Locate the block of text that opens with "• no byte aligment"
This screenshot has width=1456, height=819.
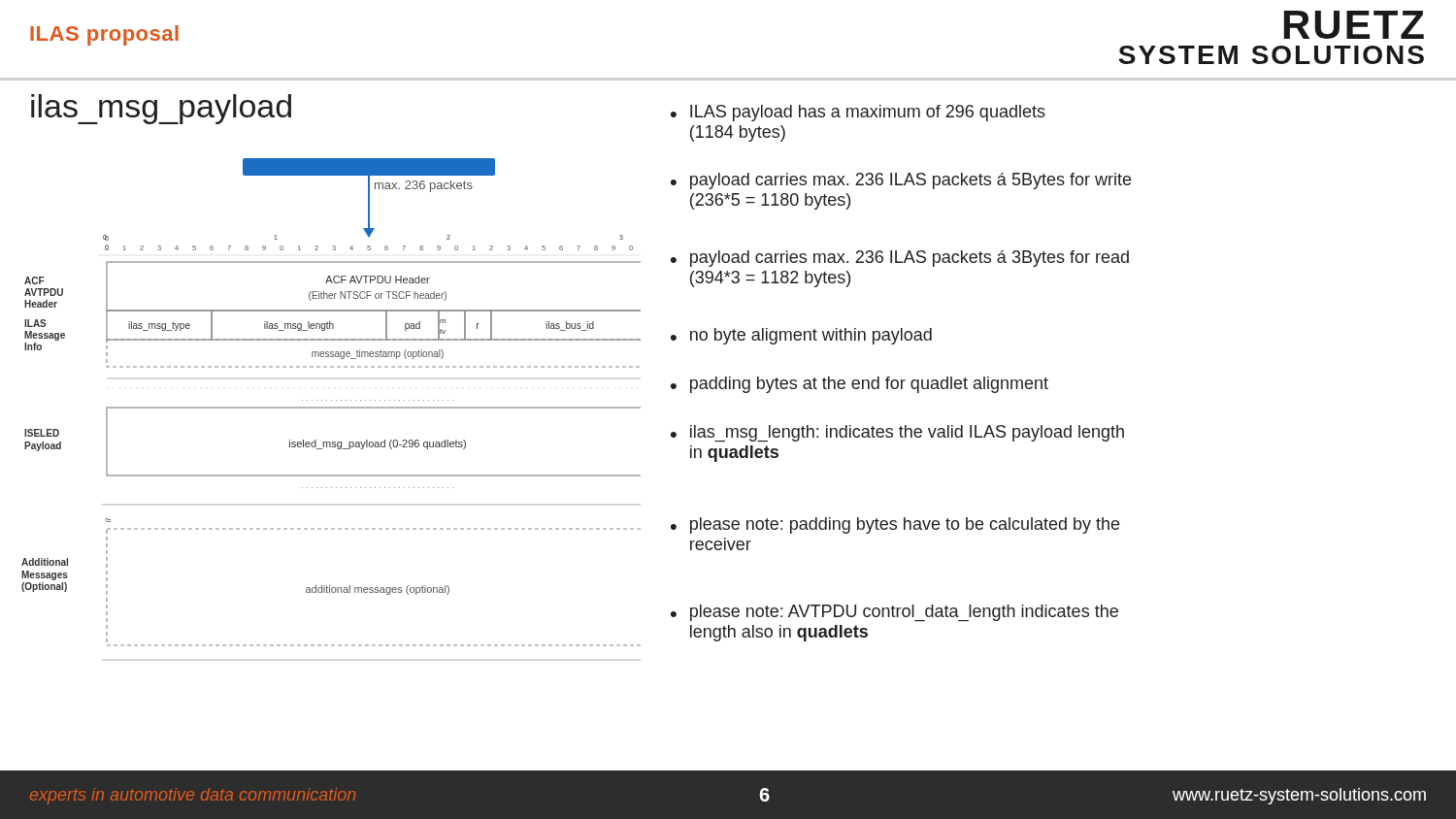801,338
